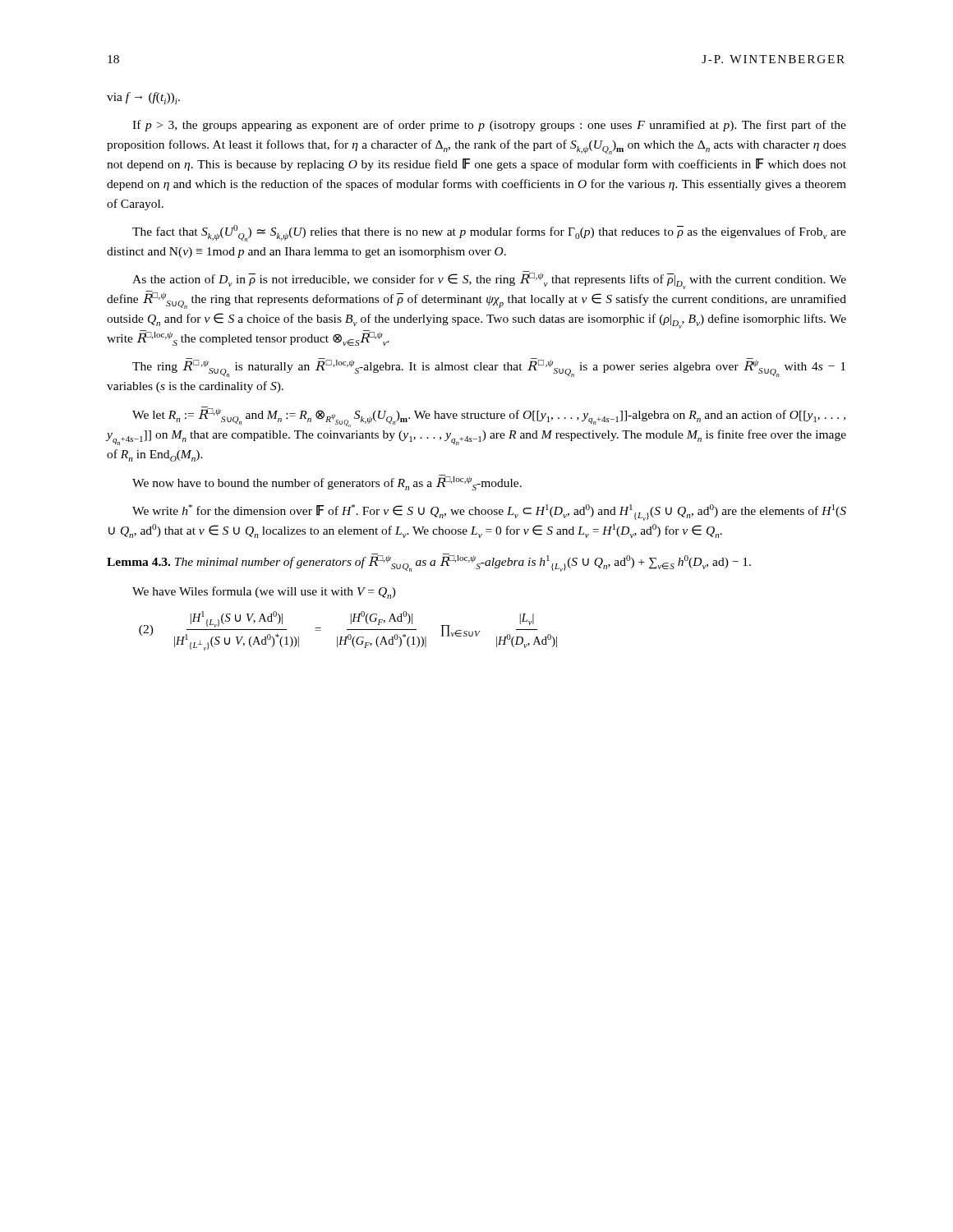
Task: Locate the region starting "We have Wiles formula"
Action: pyautogui.click(x=264, y=592)
